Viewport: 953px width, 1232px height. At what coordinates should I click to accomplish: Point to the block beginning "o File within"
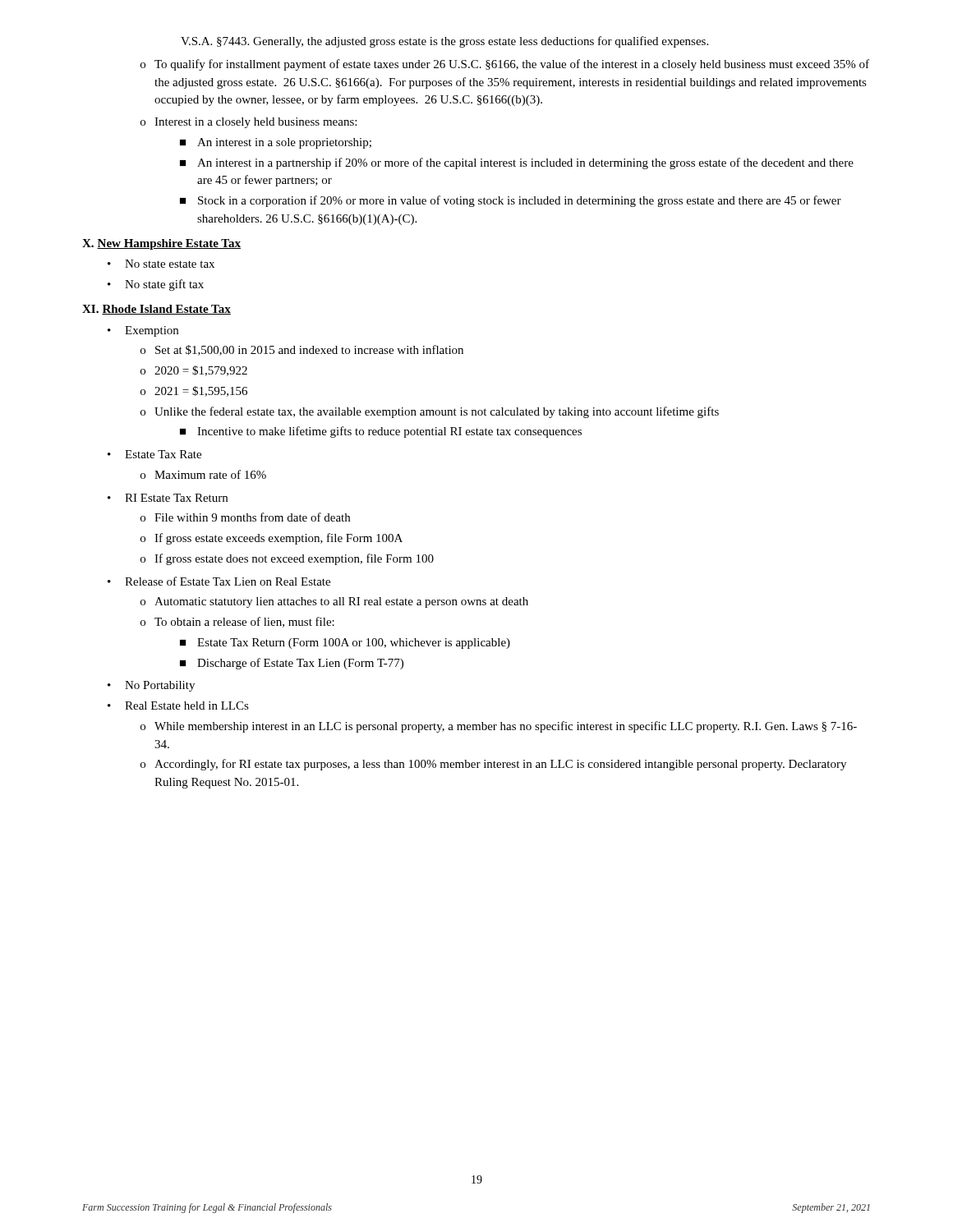pyautogui.click(x=245, y=517)
